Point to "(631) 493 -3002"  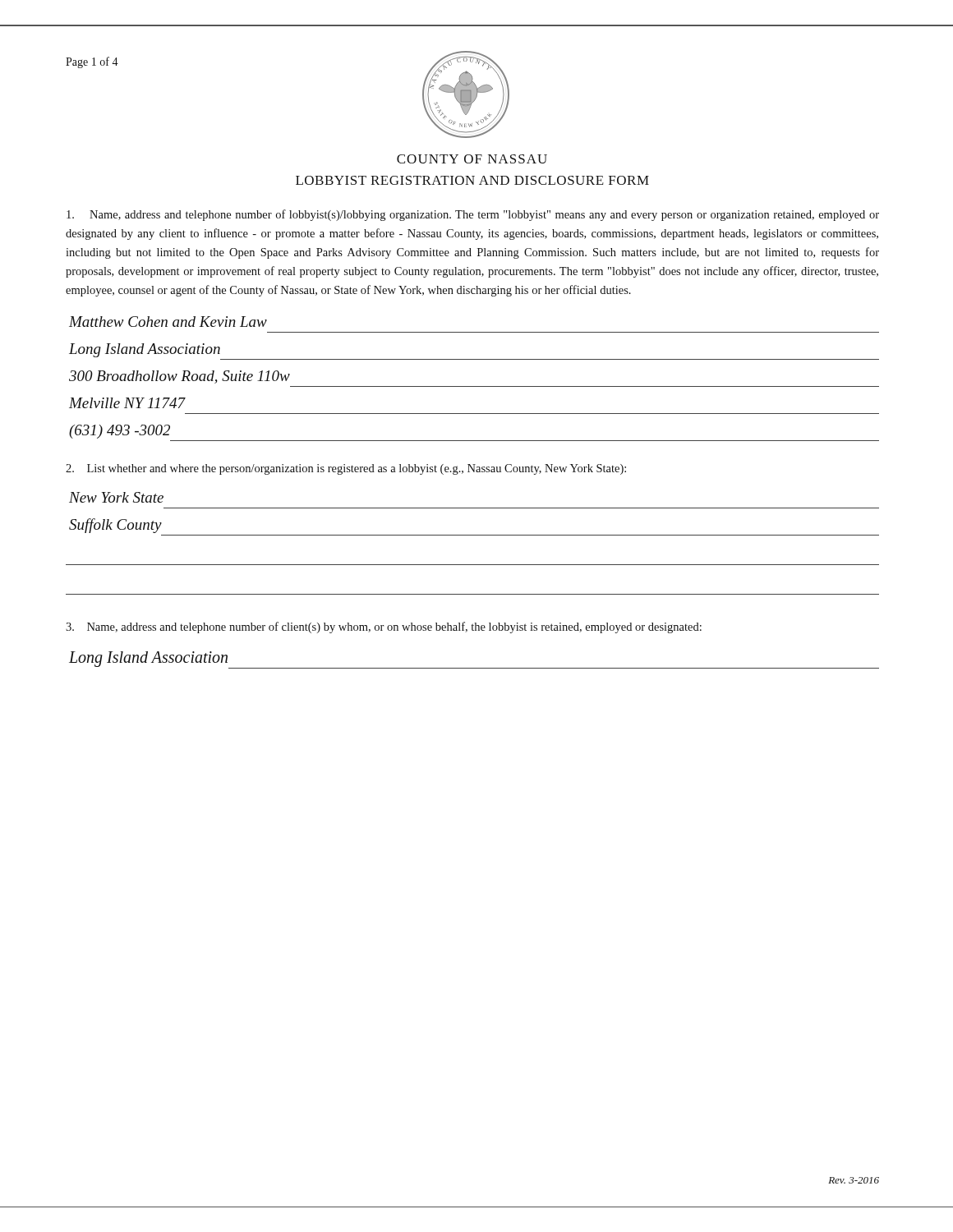tap(472, 431)
